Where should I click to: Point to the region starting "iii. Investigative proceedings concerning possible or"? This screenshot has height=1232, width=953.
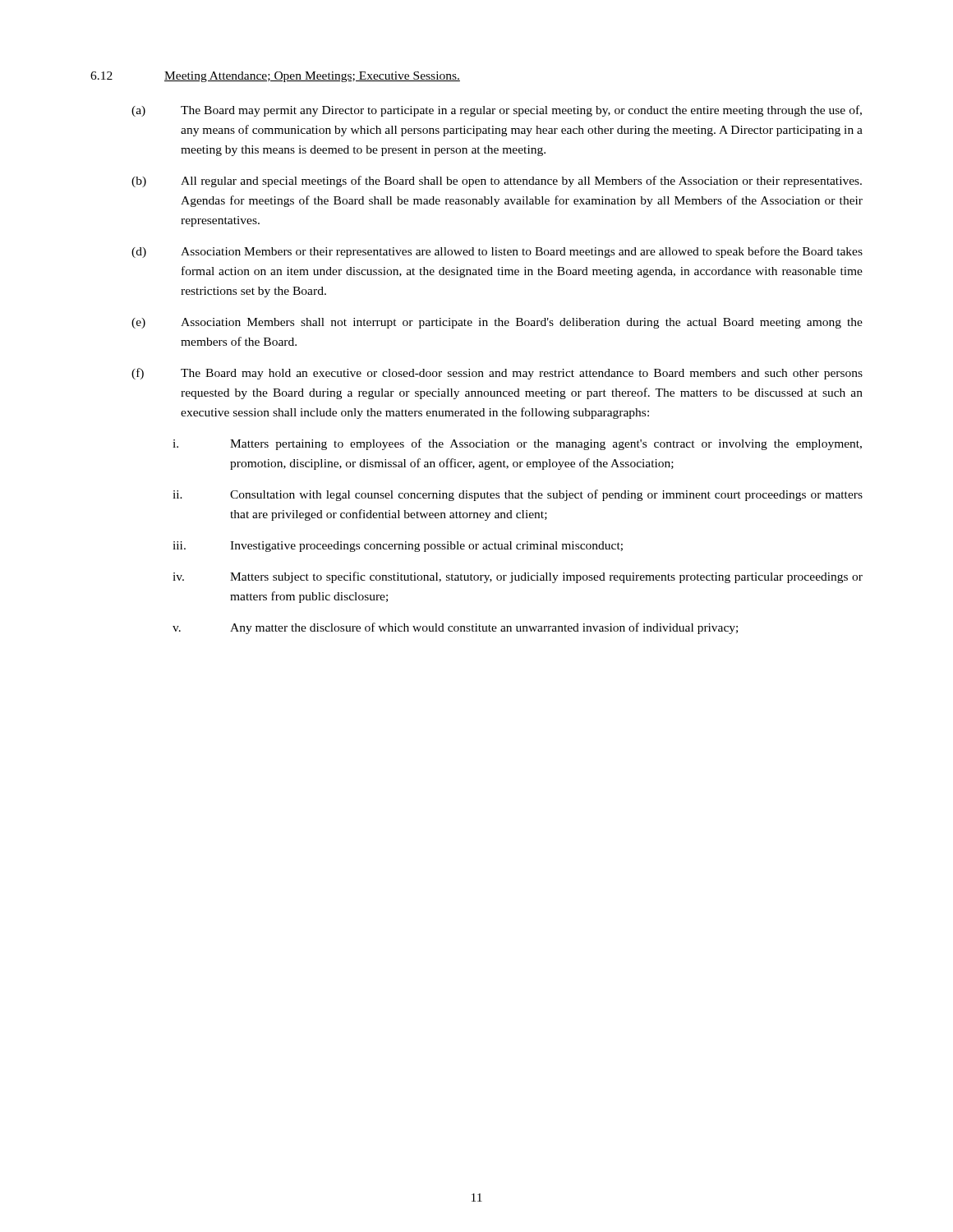476,546
